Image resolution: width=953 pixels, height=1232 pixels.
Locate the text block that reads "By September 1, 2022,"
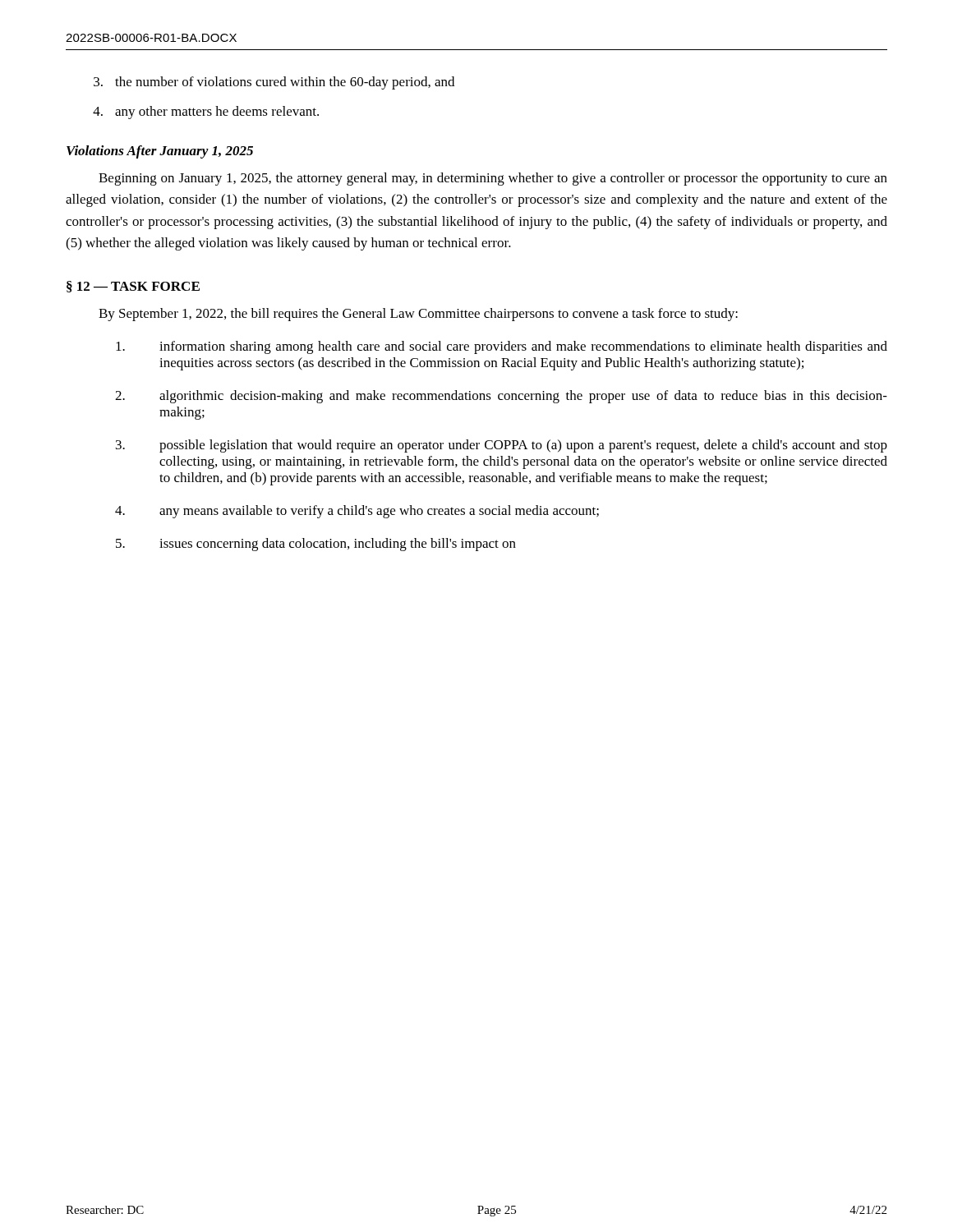point(419,314)
